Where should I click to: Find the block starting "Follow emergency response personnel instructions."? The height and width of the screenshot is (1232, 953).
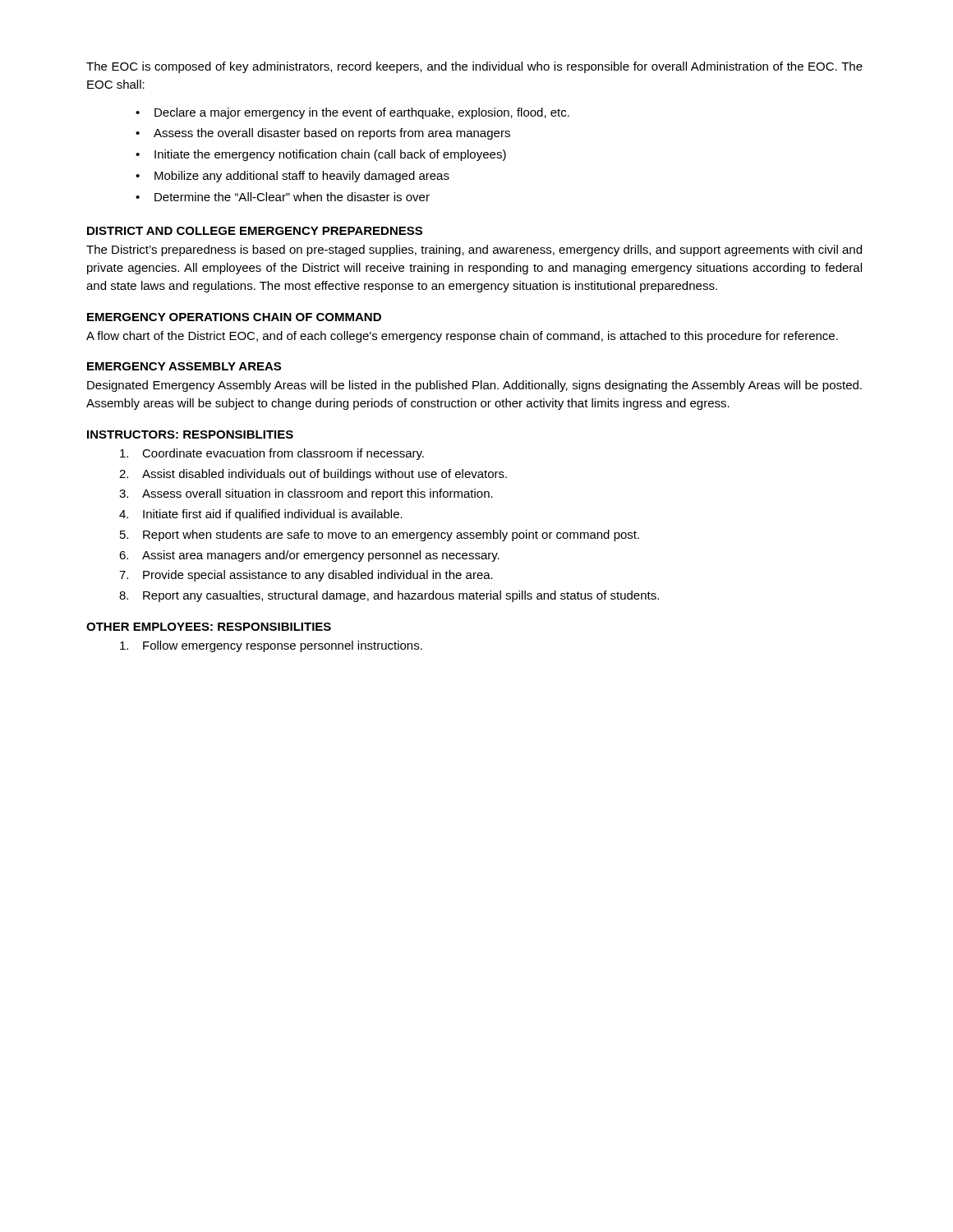(x=271, y=645)
